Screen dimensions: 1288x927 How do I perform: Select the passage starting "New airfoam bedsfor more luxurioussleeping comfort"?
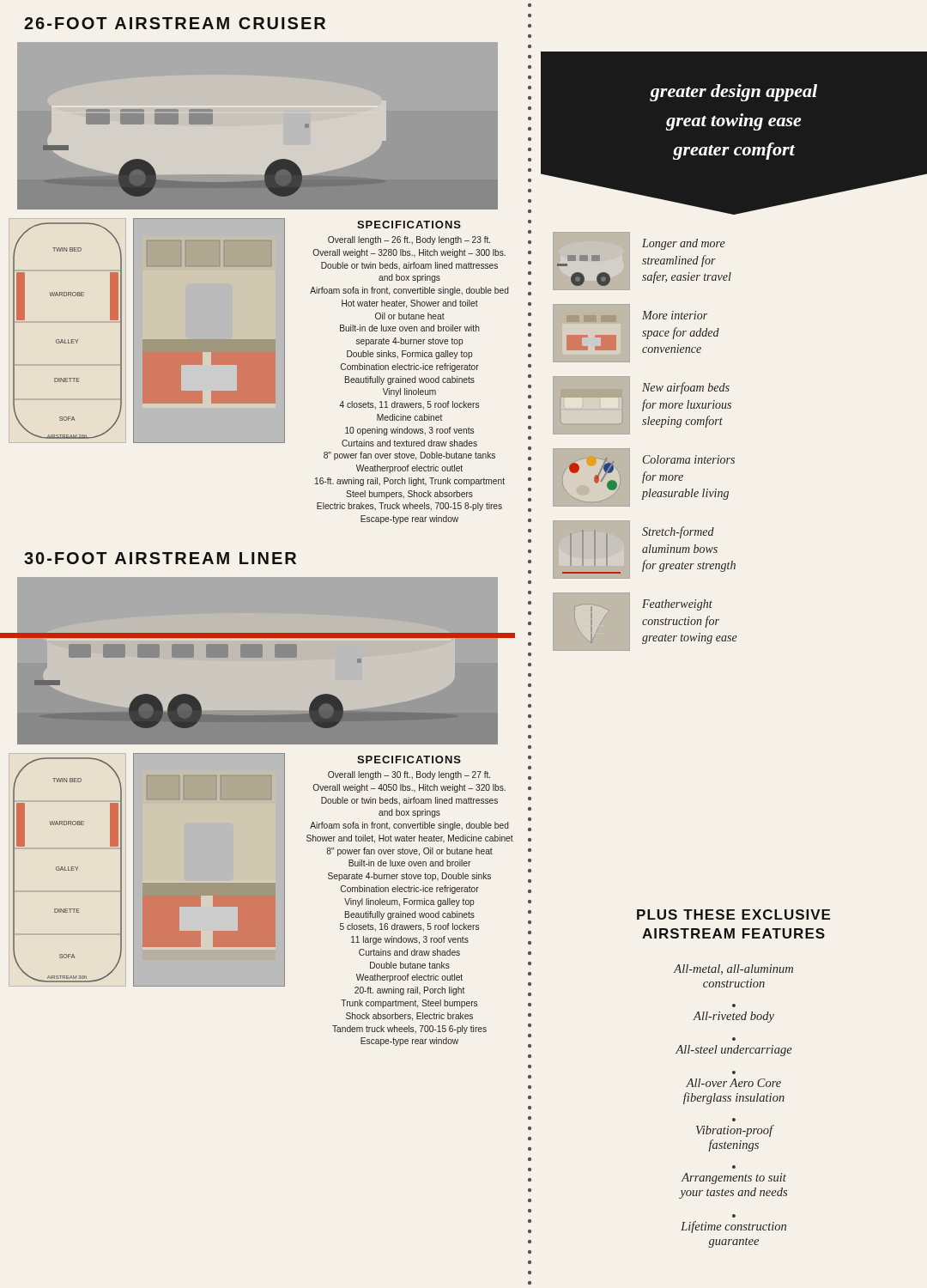click(687, 404)
